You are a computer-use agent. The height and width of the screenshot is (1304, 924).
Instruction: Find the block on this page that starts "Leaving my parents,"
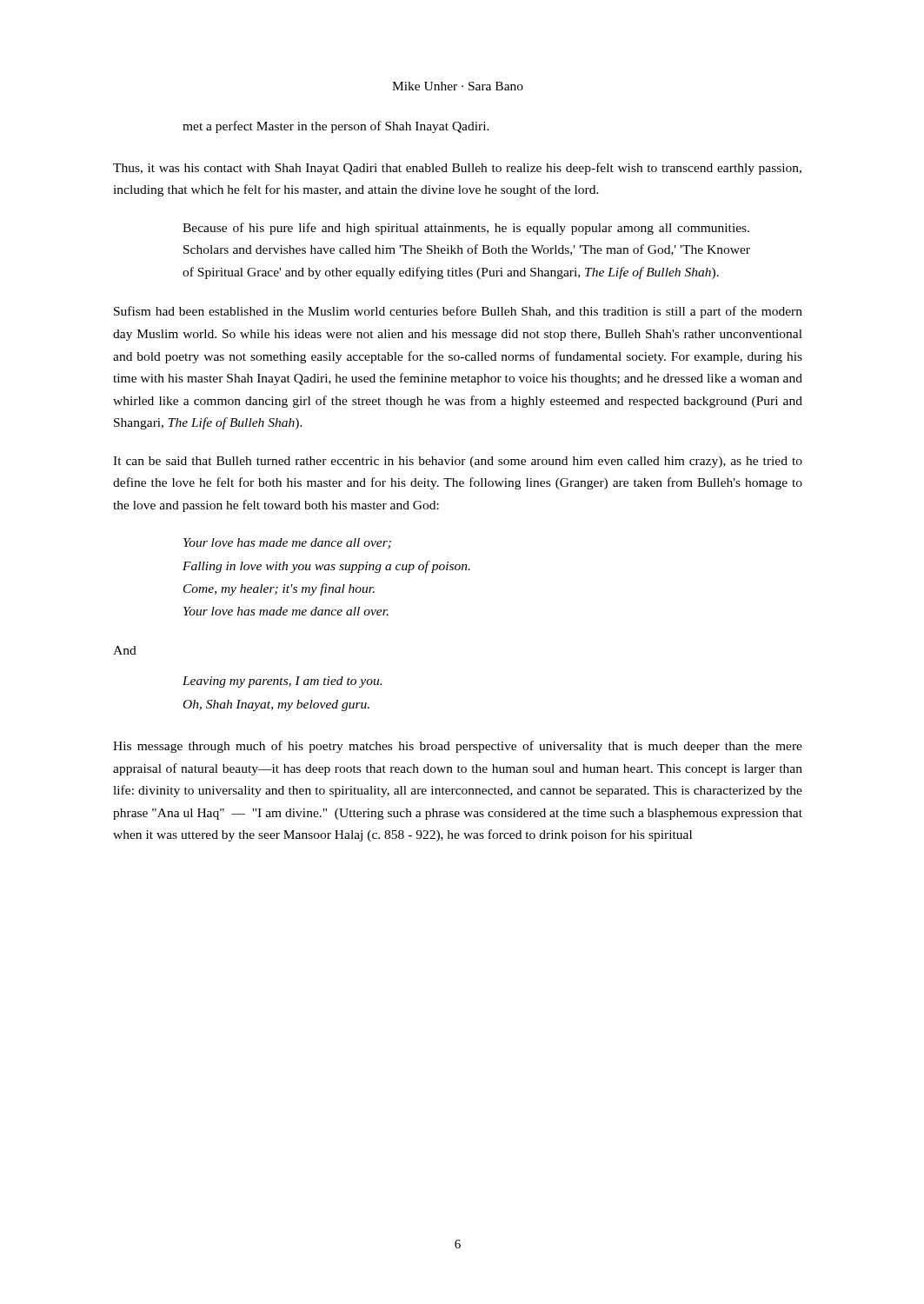point(283,692)
